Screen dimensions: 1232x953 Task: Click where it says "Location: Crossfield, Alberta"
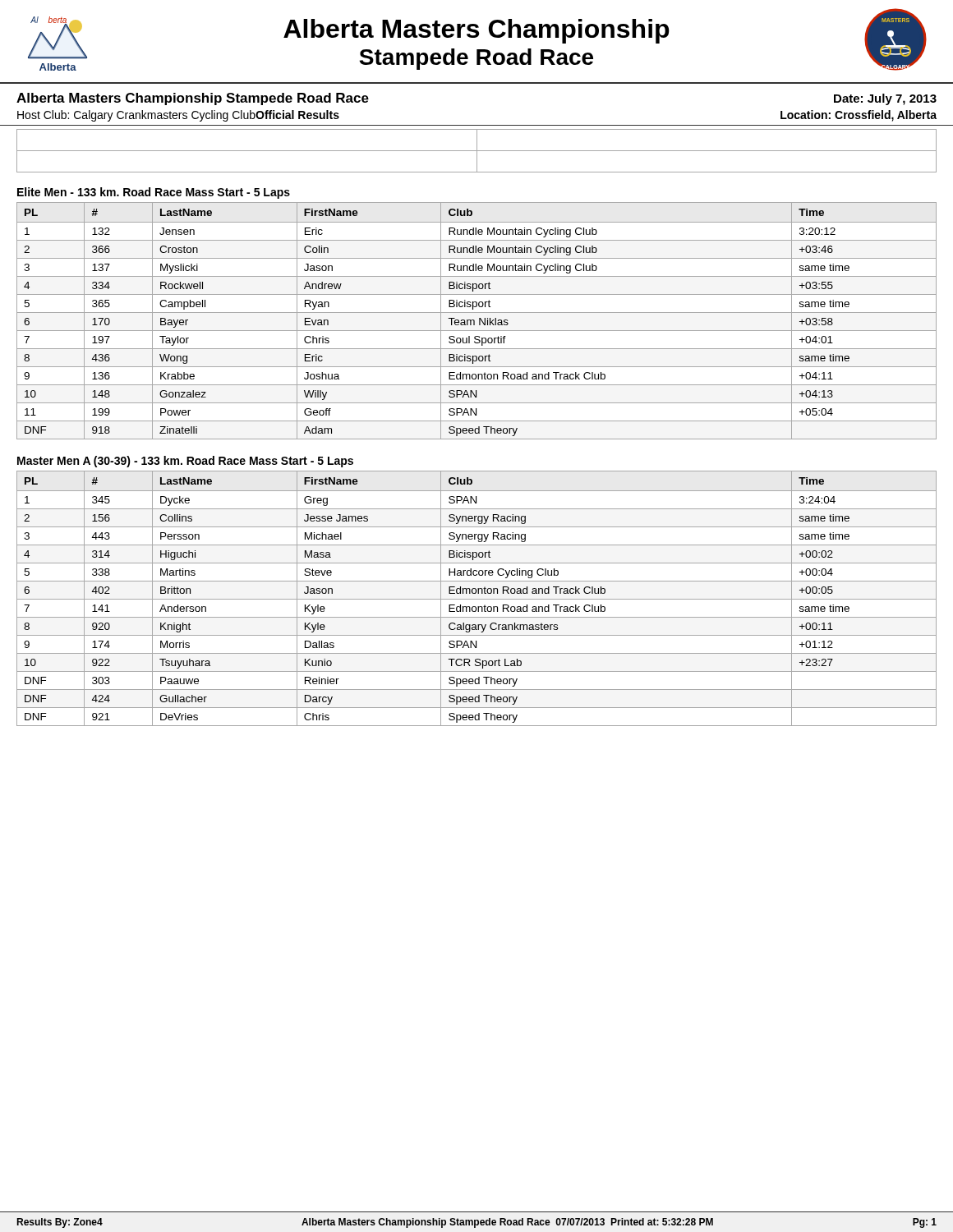[x=858, y=115]
